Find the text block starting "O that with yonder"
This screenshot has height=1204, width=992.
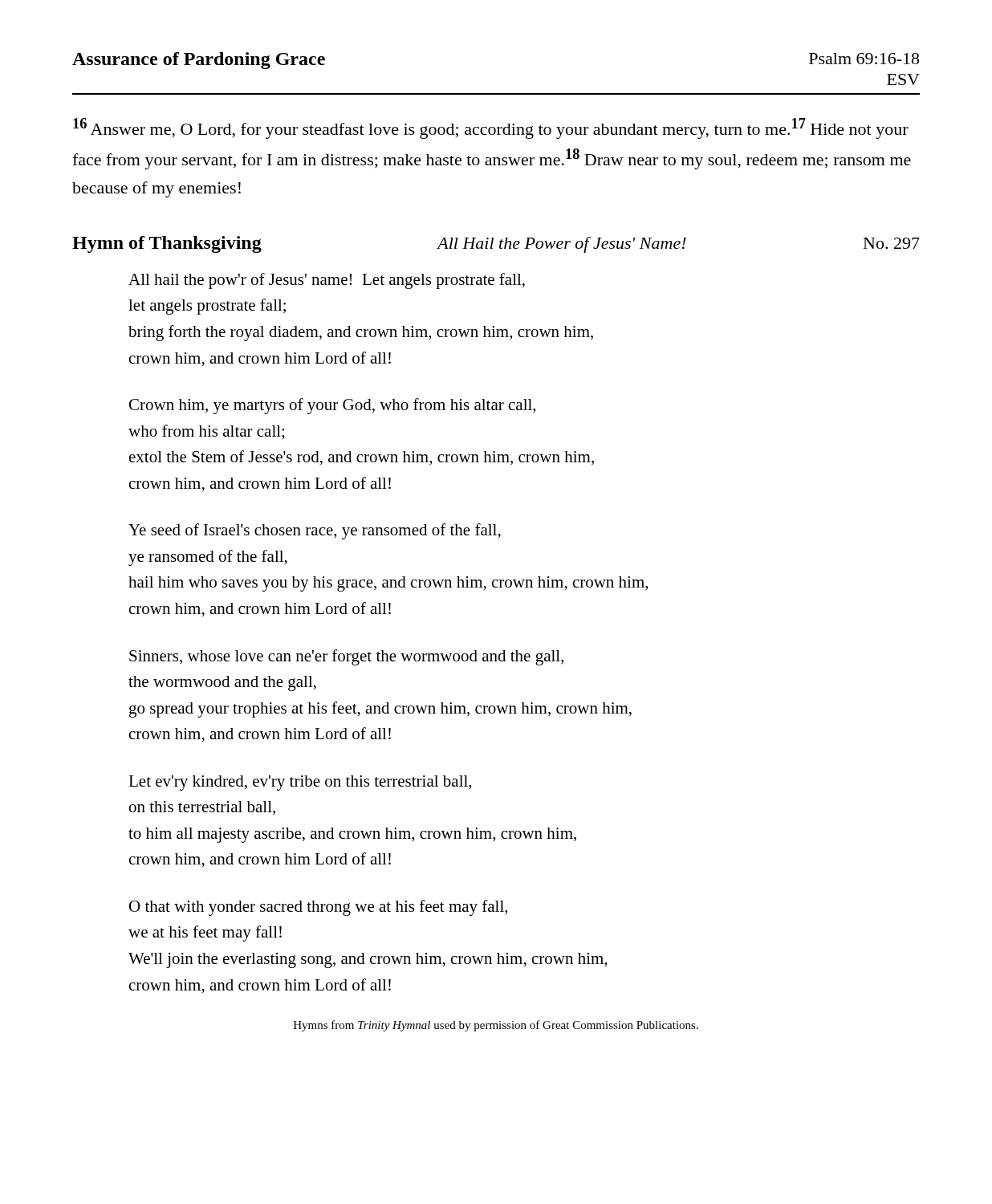(368, 945)
